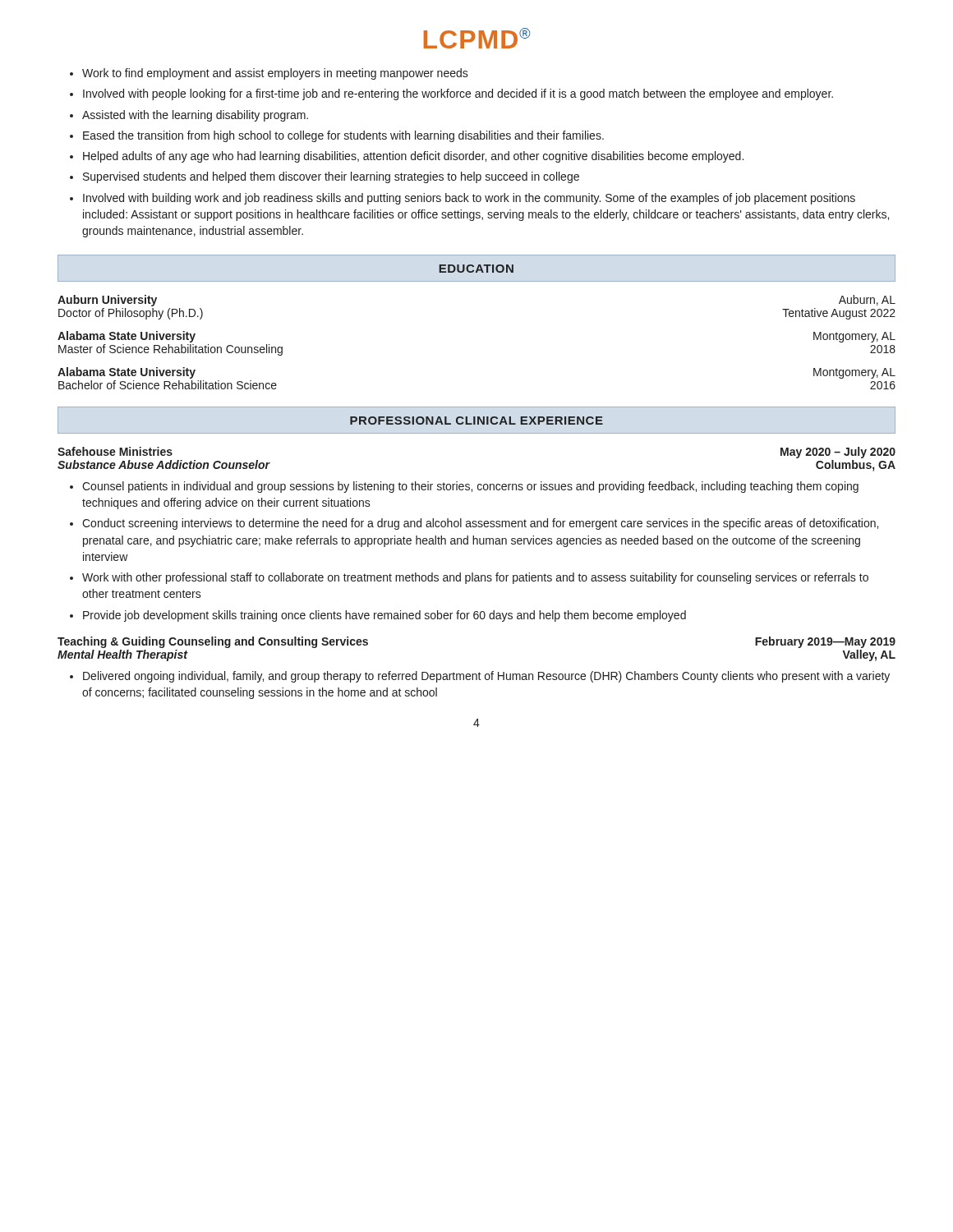Click on the list item that says "Involved with people looking for a first-time"
953x1232 pixels.
point(458,94)
